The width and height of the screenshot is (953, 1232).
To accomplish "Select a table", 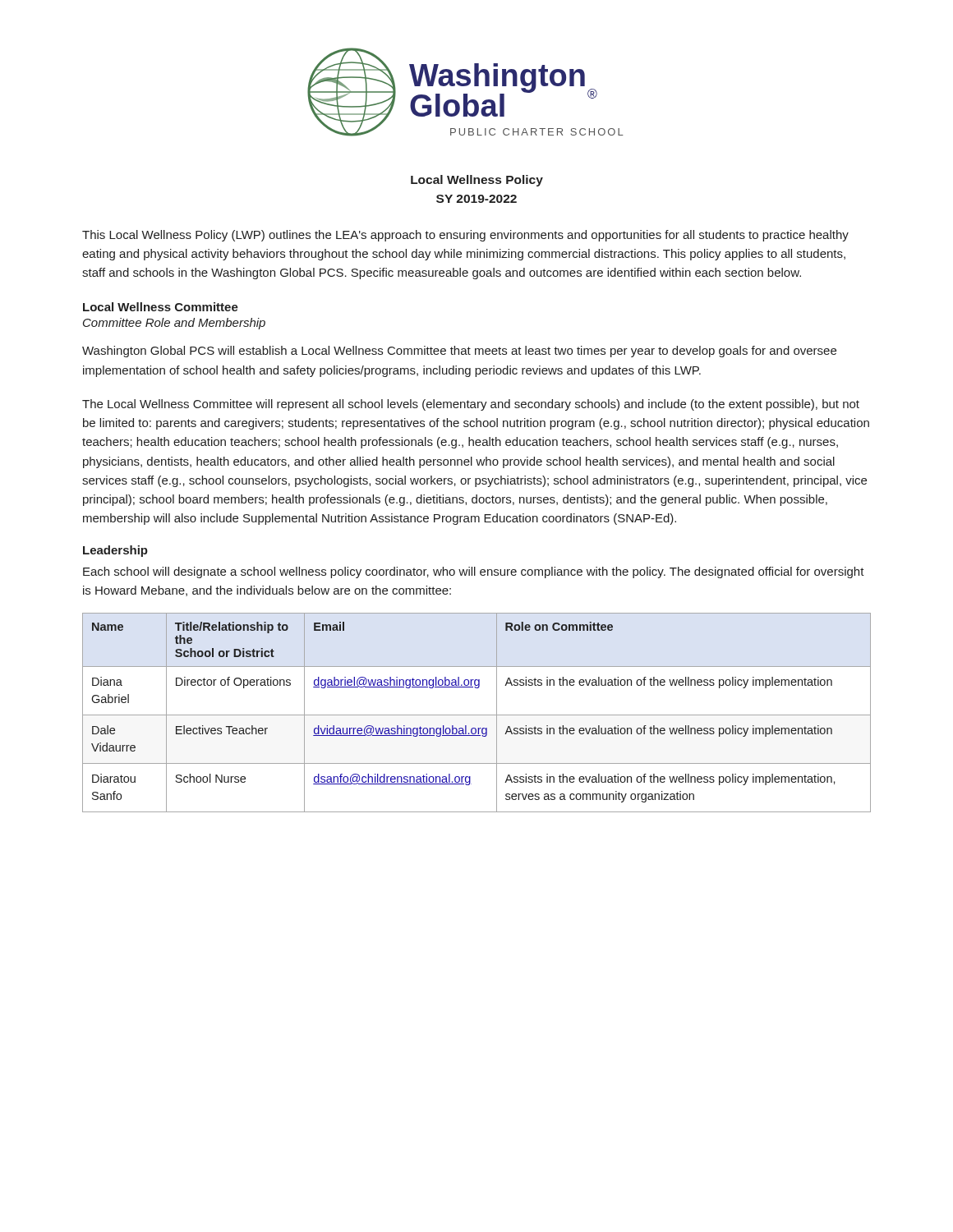I will point(476,713).
